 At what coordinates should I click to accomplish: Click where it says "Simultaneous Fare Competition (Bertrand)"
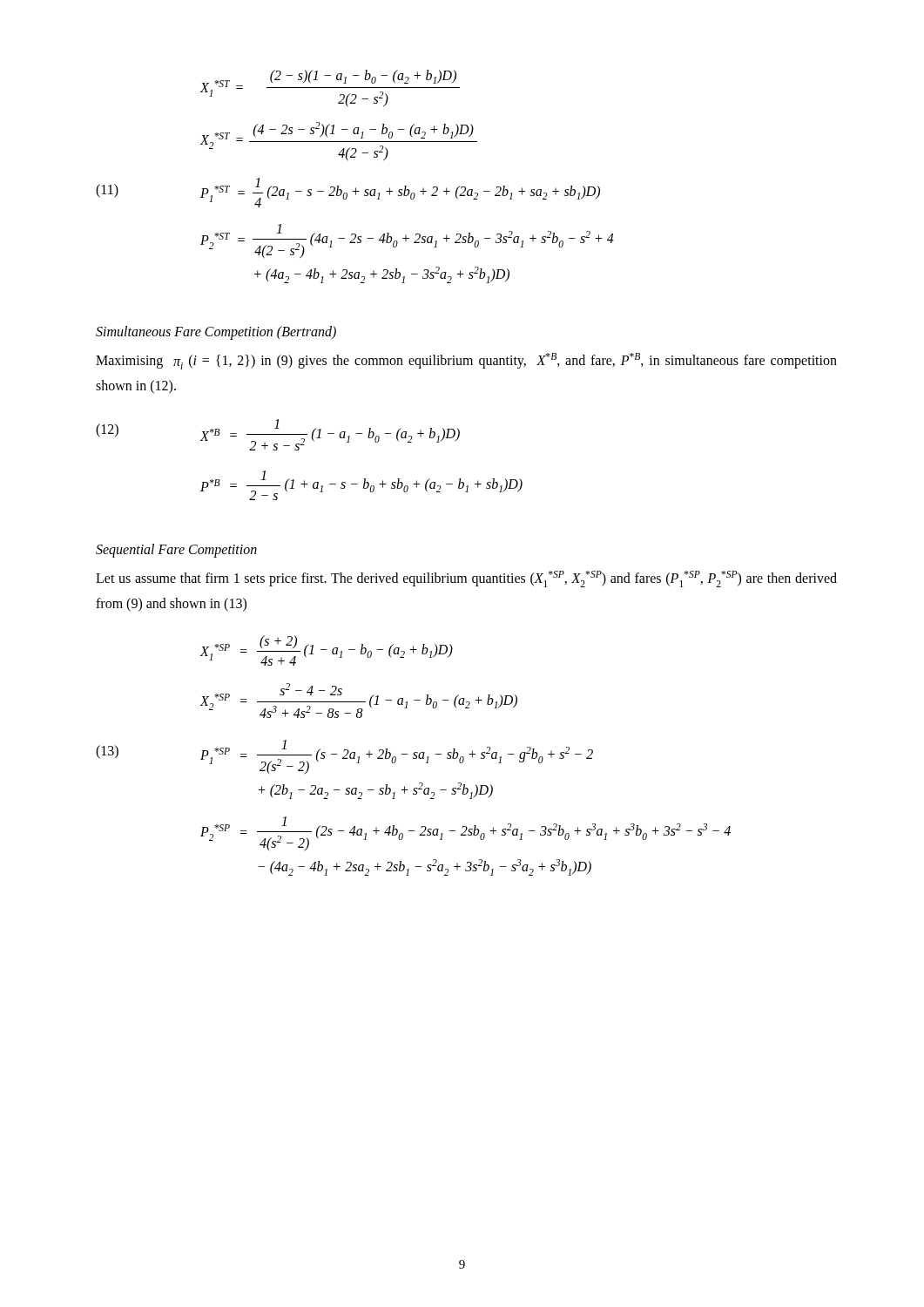point(216,332)
